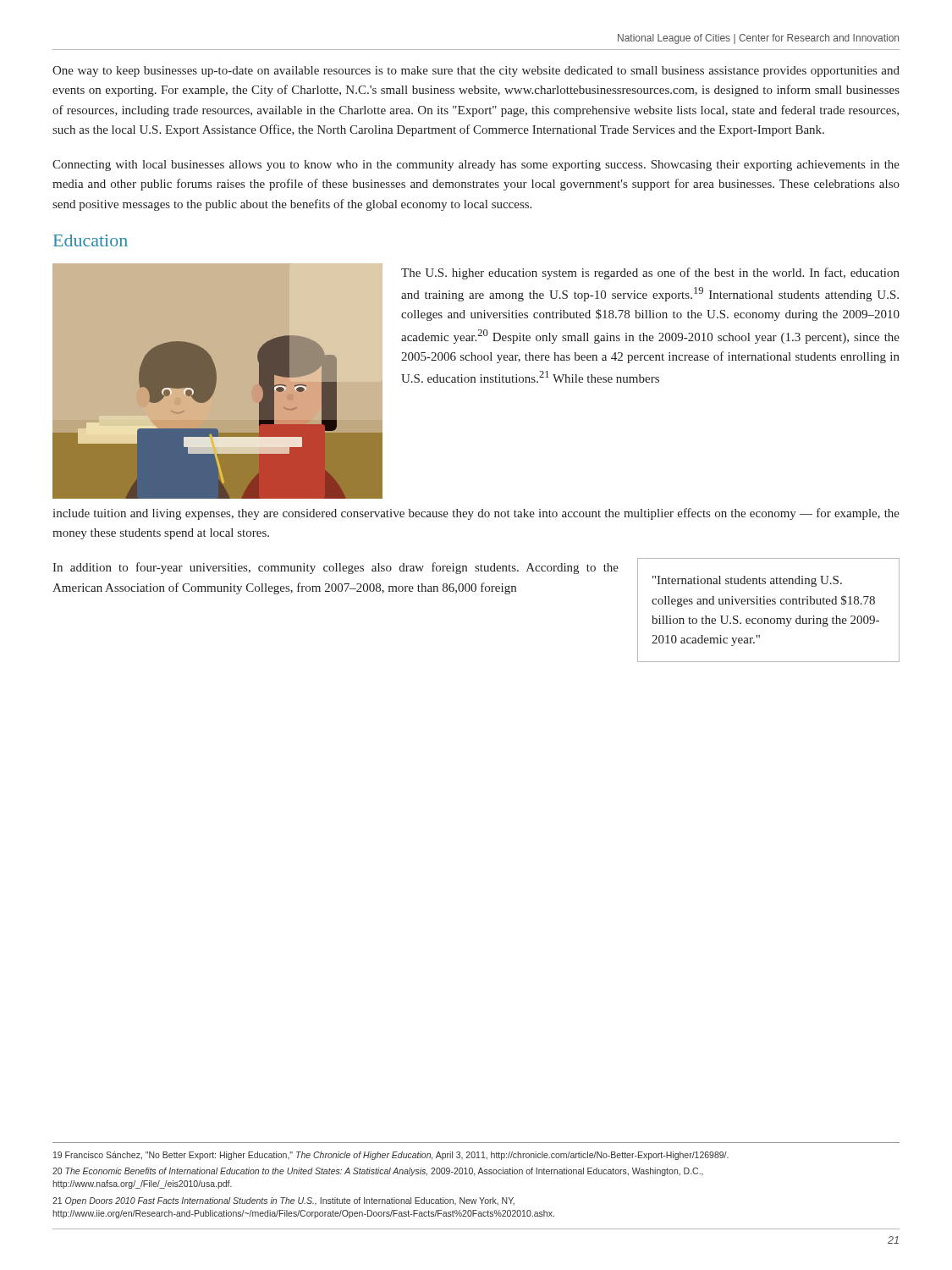Locate the text block containing ""International students attending U.S."
The width and height of the screenshot is (952, 1270).
click(x=766, y=610)
